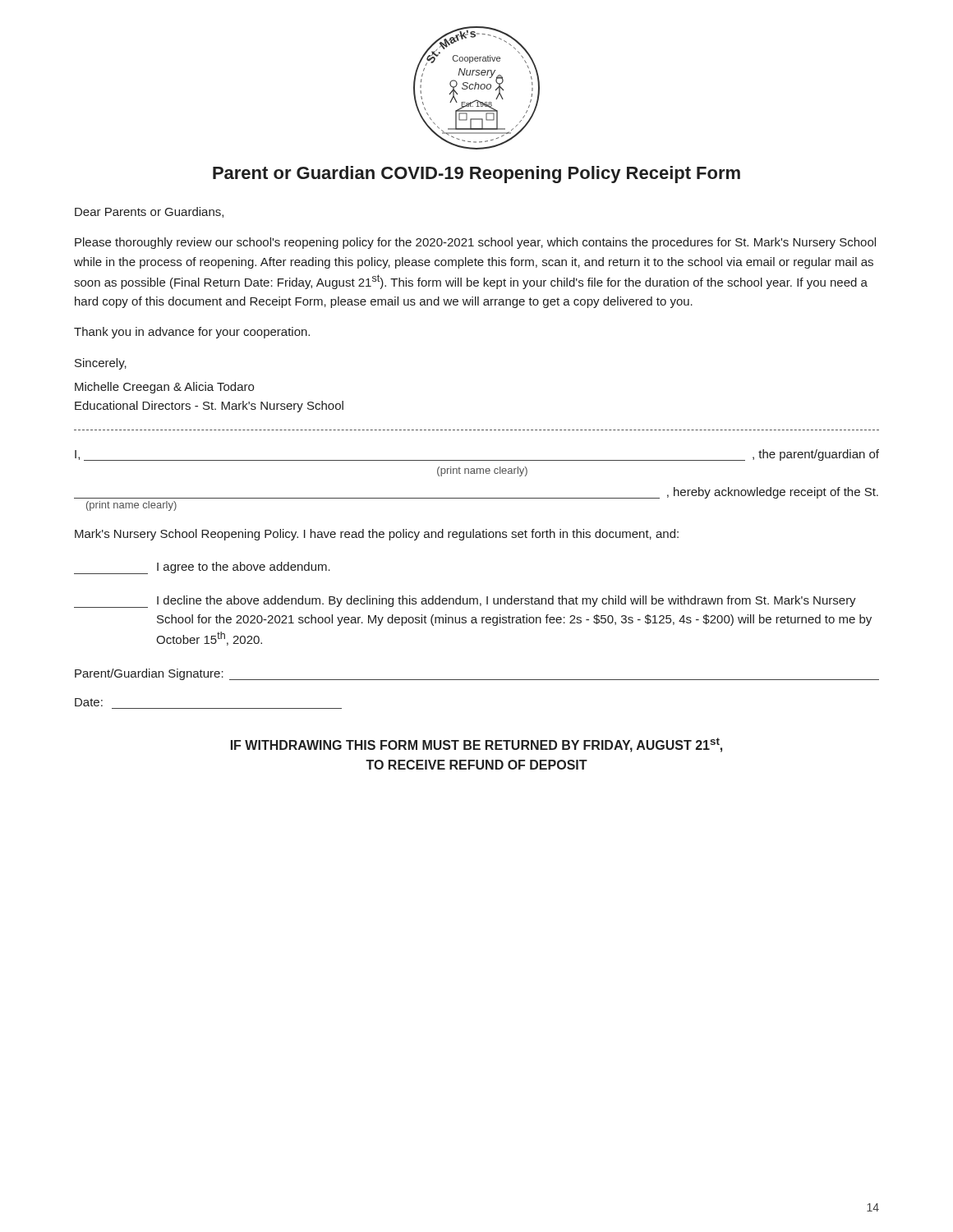Locate the block of text that opens with "IF WITHDRAWING THIS FORM MUST BE RETURNED BY"
The image size is (953, 1232).
click(476, 753)
